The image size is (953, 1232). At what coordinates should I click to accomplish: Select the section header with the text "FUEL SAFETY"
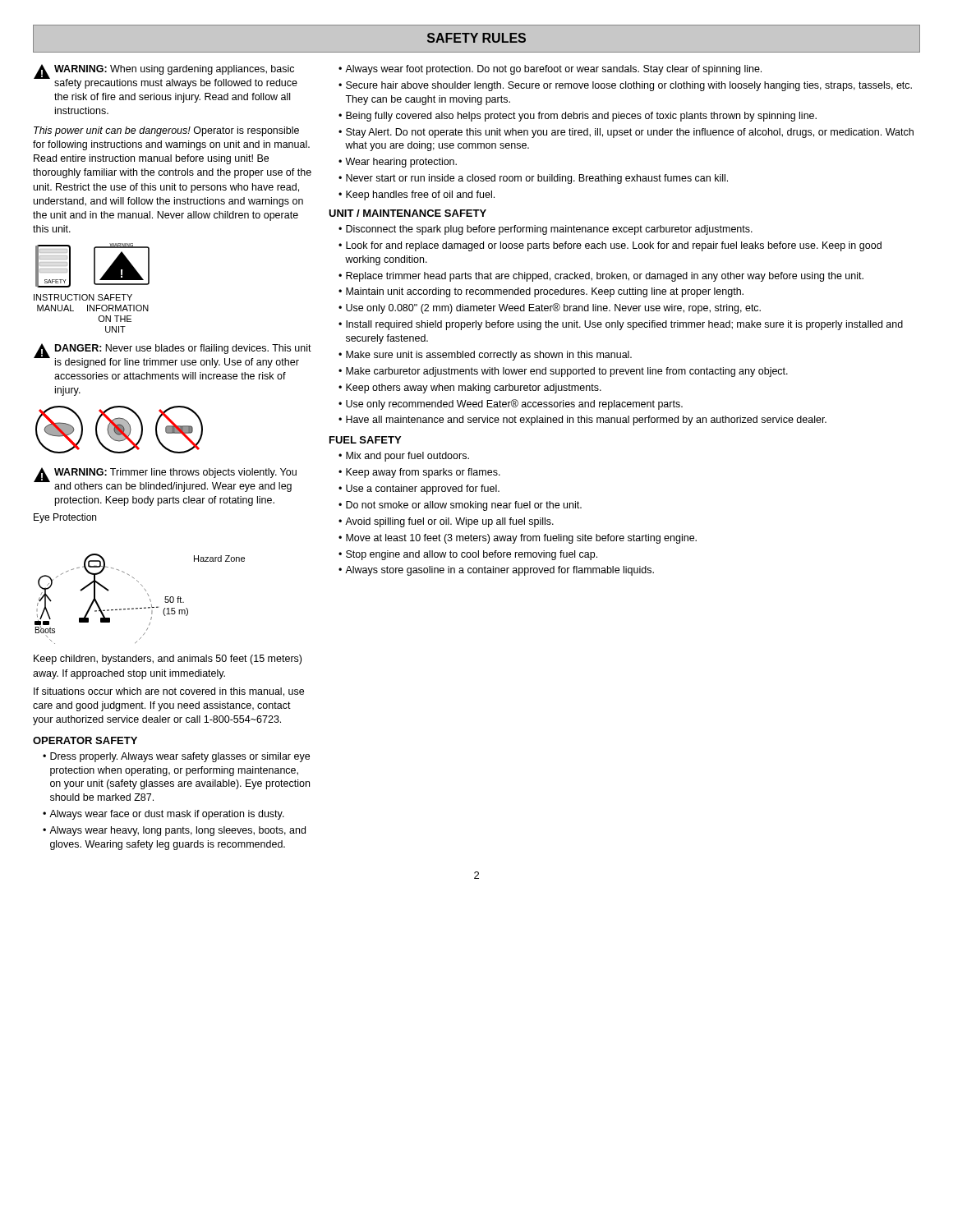tap(365, 440)
